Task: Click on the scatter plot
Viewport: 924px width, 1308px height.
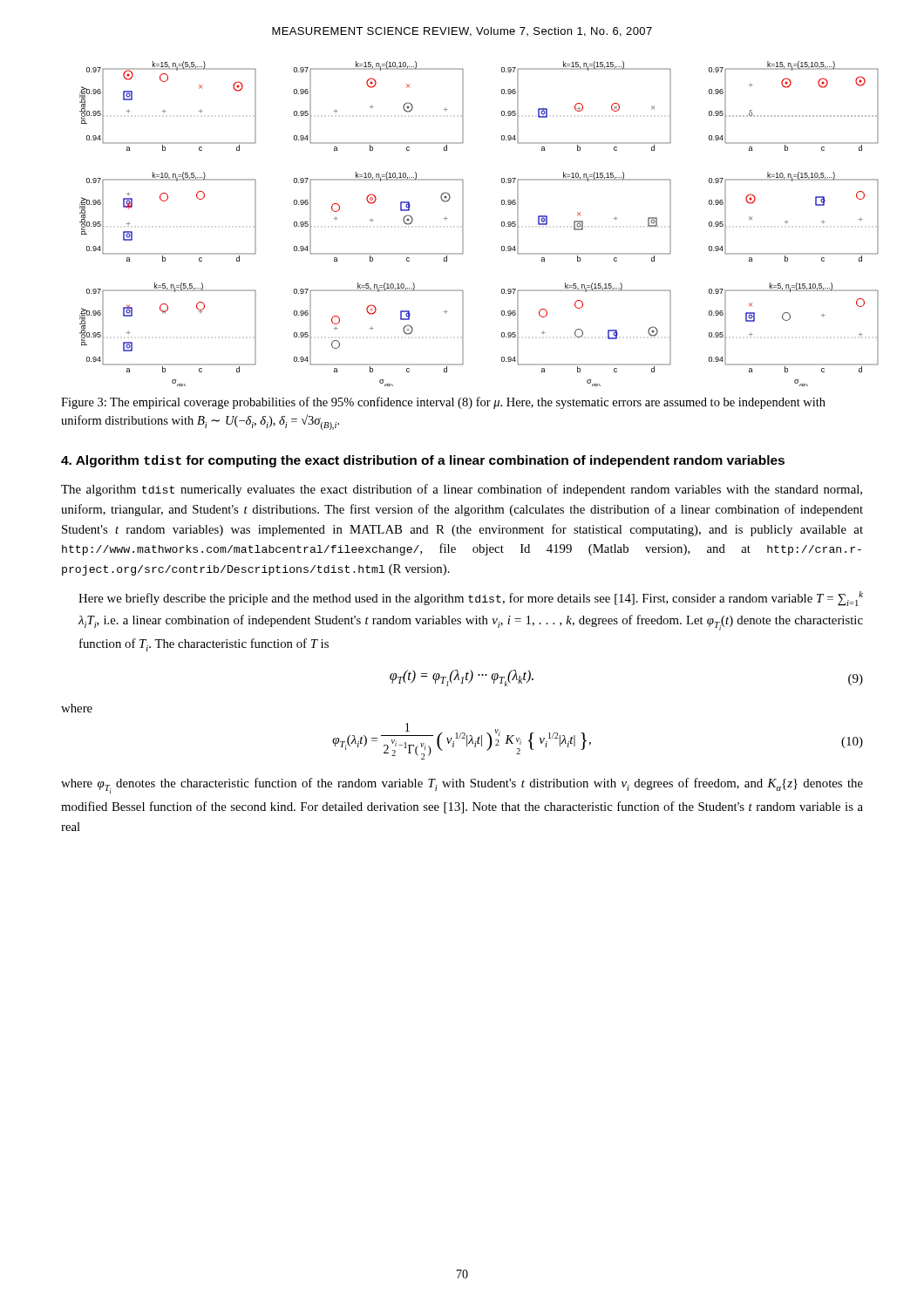Action: point(462,216)
